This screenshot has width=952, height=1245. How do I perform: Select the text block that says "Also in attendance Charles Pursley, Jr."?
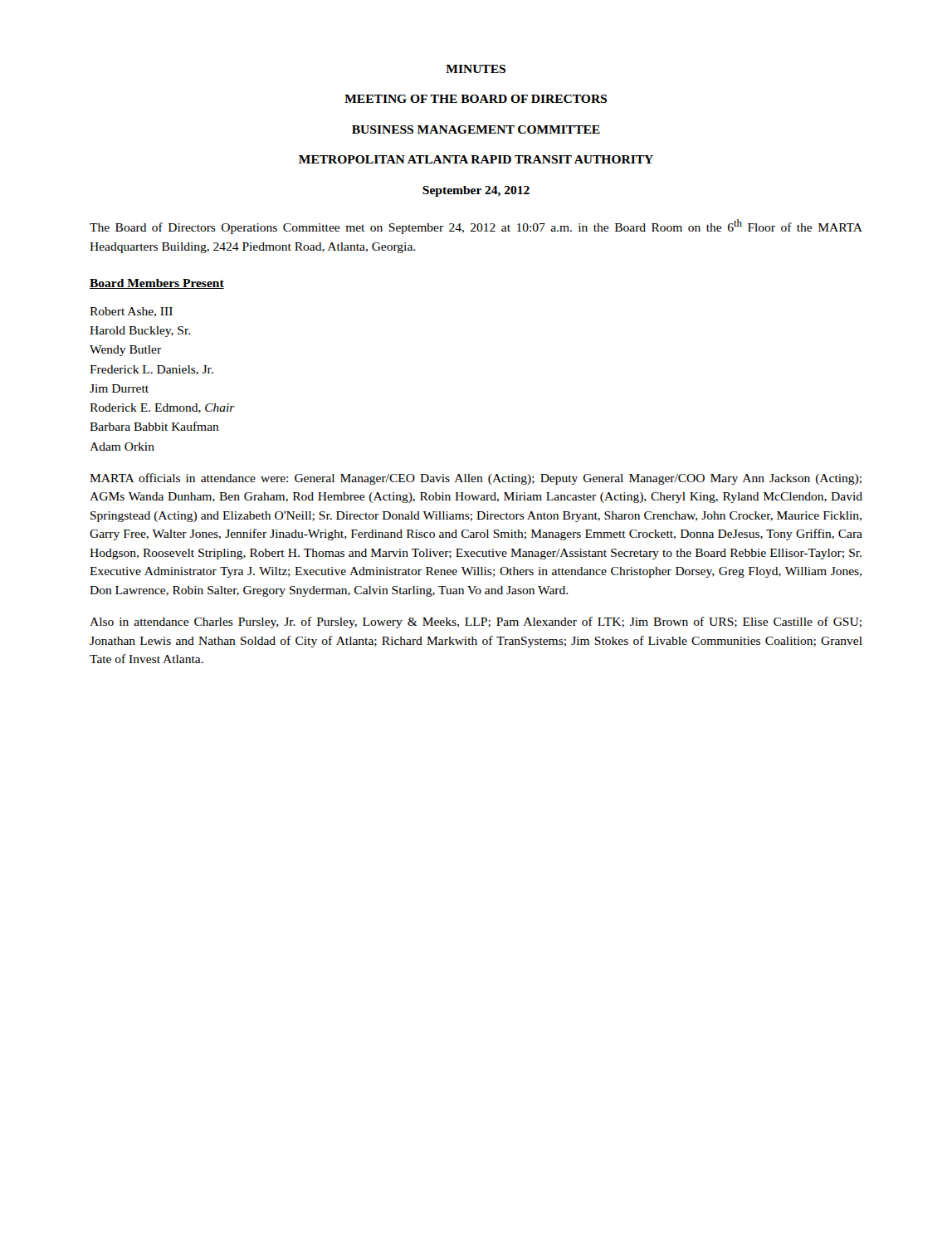click(x=476, y=640)
